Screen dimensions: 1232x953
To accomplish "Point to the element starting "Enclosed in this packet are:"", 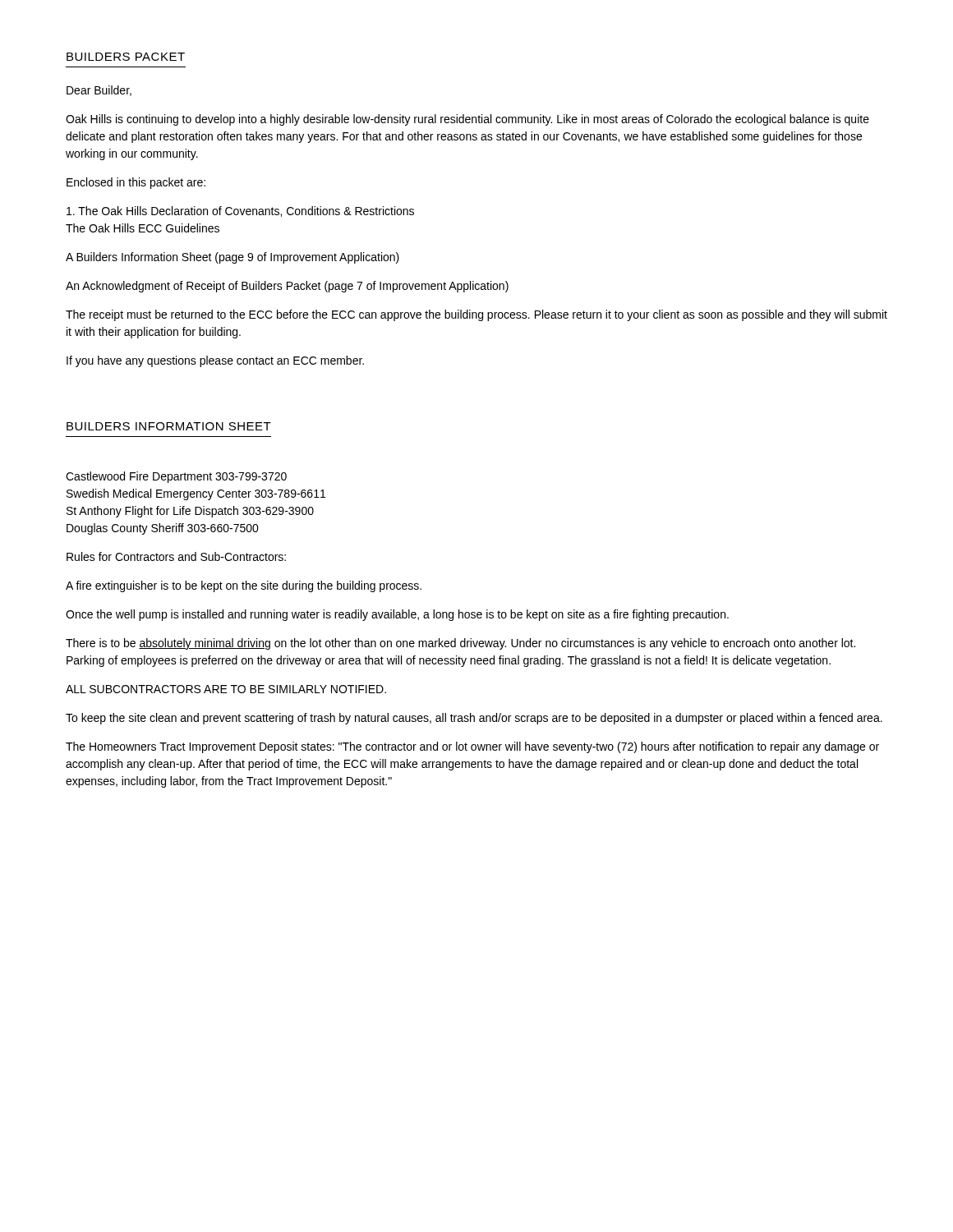I will click(x=136, y=182).
